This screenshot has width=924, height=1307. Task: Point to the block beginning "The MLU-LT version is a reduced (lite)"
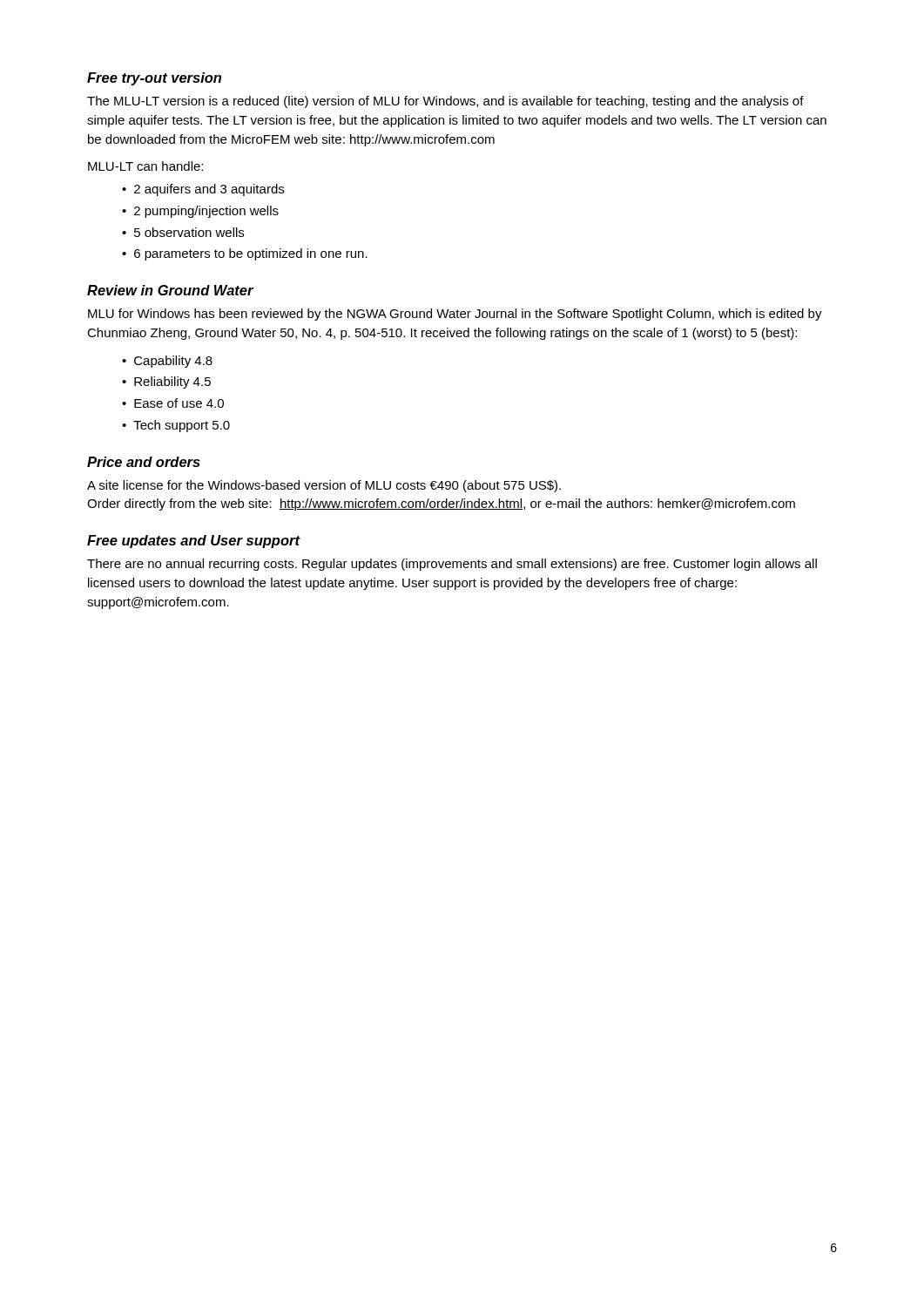(x=457, y=120)
